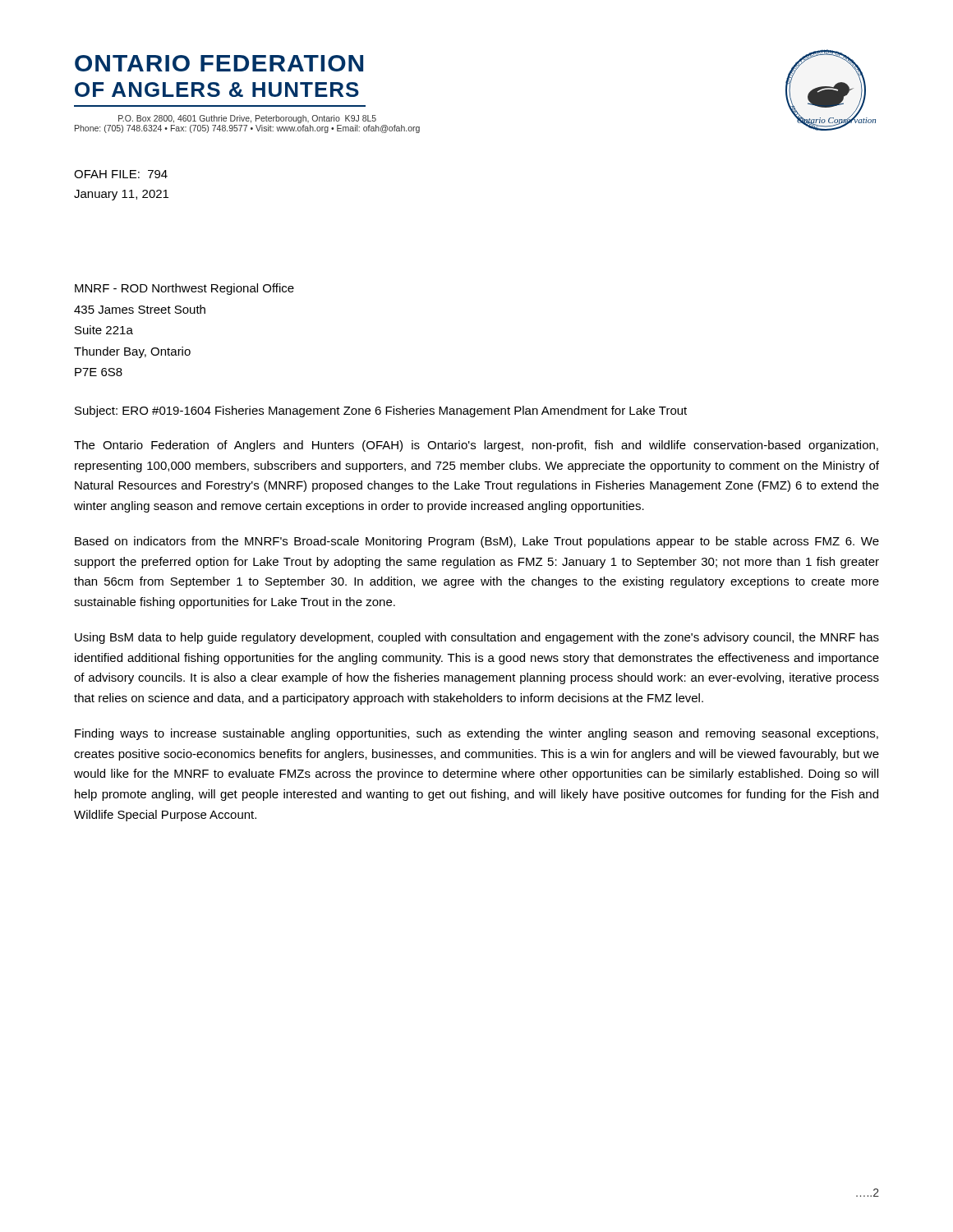Locate the region starting "Using BsM data to"
This screenshot has width=953, height=1232.
476,667
